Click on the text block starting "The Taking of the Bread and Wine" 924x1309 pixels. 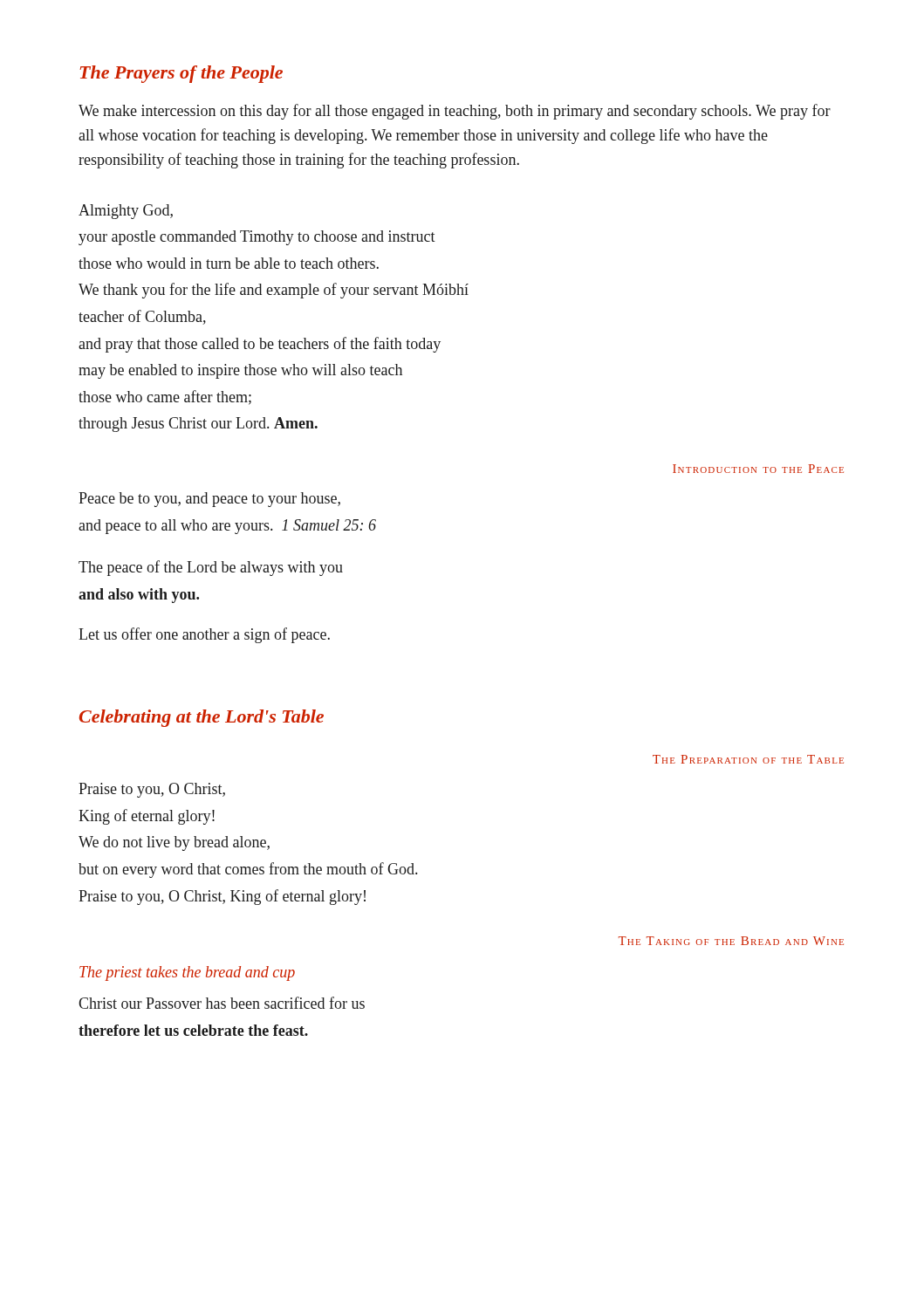point(732,941)
